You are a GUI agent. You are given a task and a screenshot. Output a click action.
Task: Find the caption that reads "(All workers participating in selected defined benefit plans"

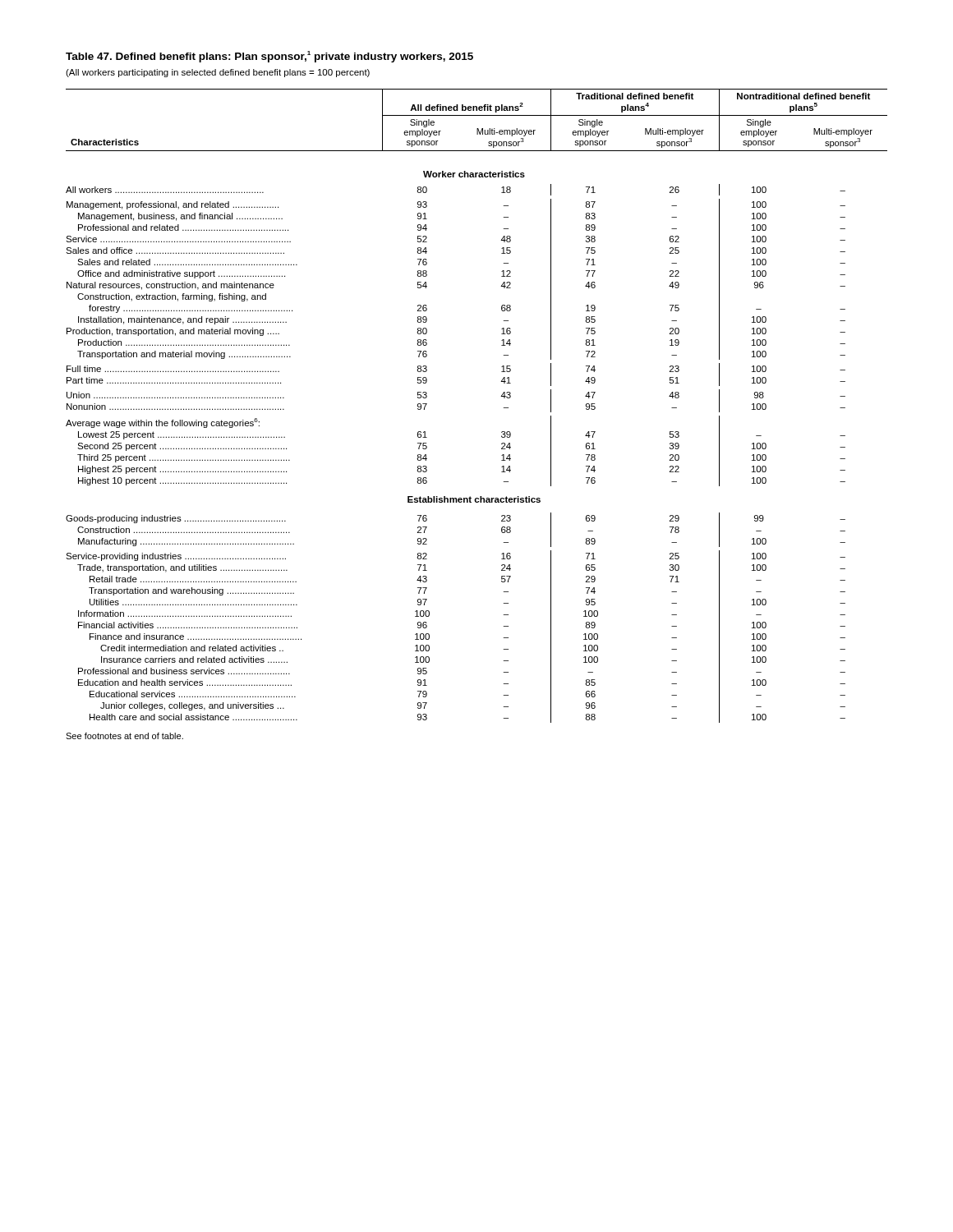pyautogui.click(x=218, y=72)
